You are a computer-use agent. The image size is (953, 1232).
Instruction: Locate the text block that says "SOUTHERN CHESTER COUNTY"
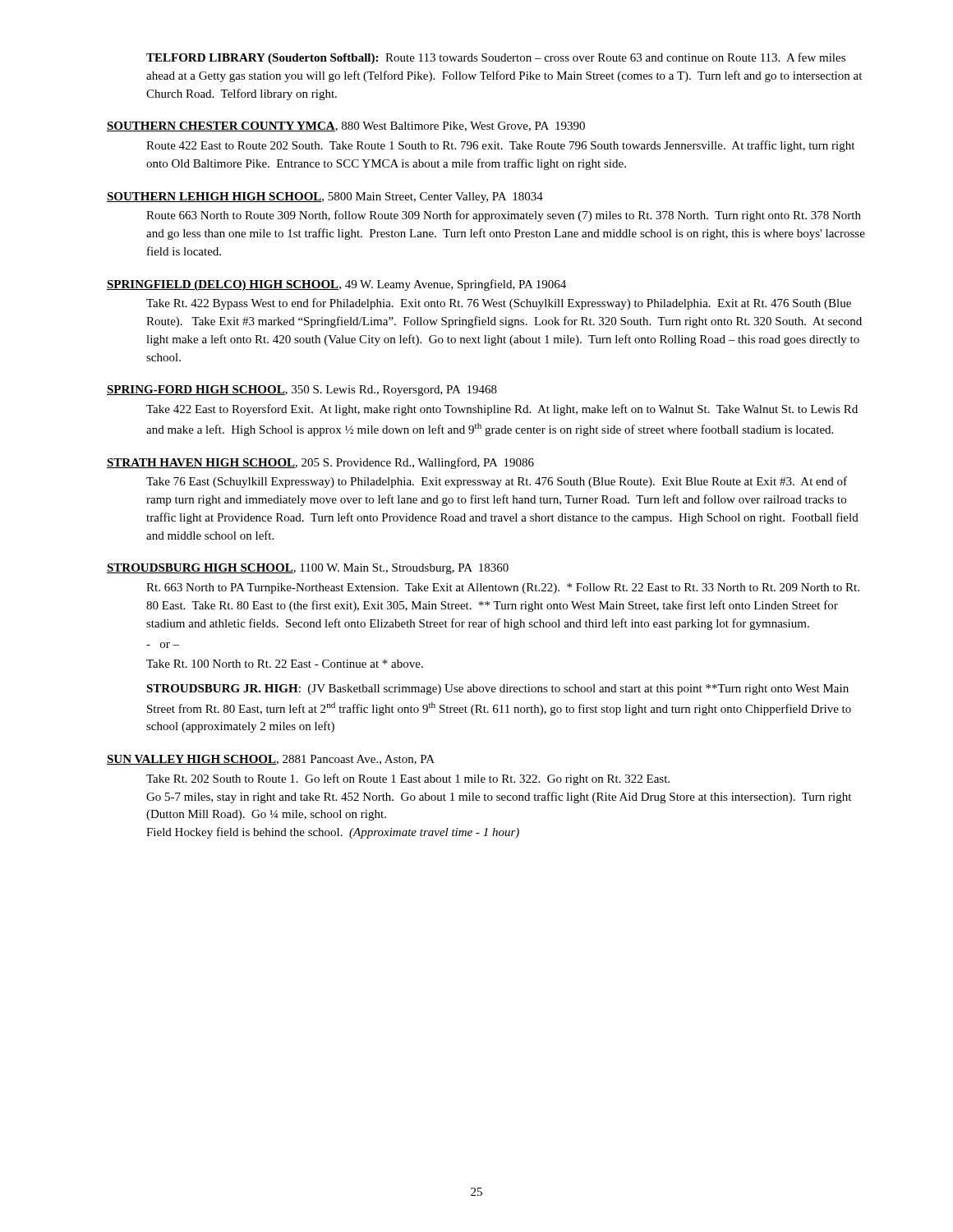pos(489,145)
